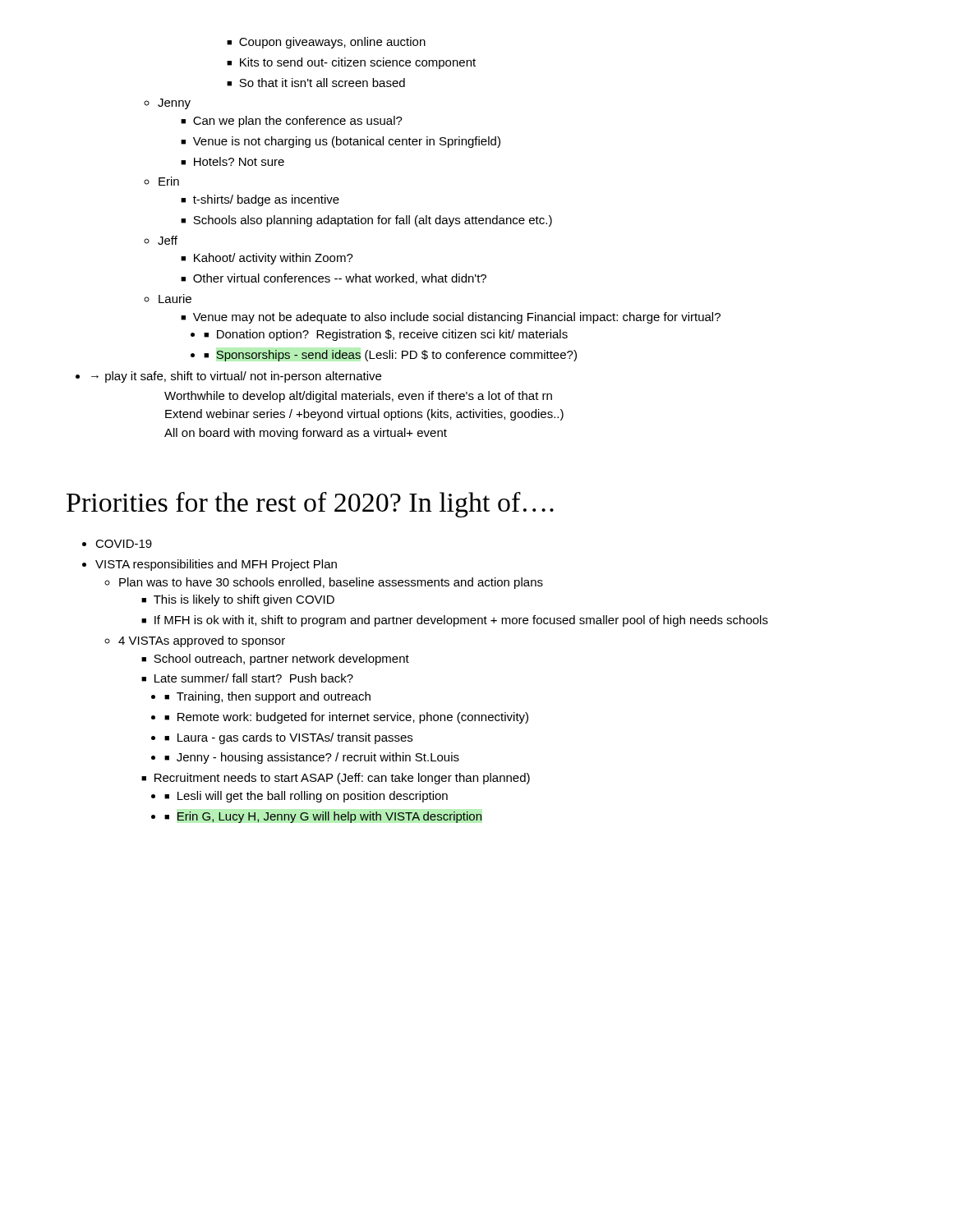Click on the list item that says "Jeff Kahoot/ activity within Zoom? Other virtual conferences"
The height and width of the screenshot is (1232, 953).
click(x=161, y=240)
